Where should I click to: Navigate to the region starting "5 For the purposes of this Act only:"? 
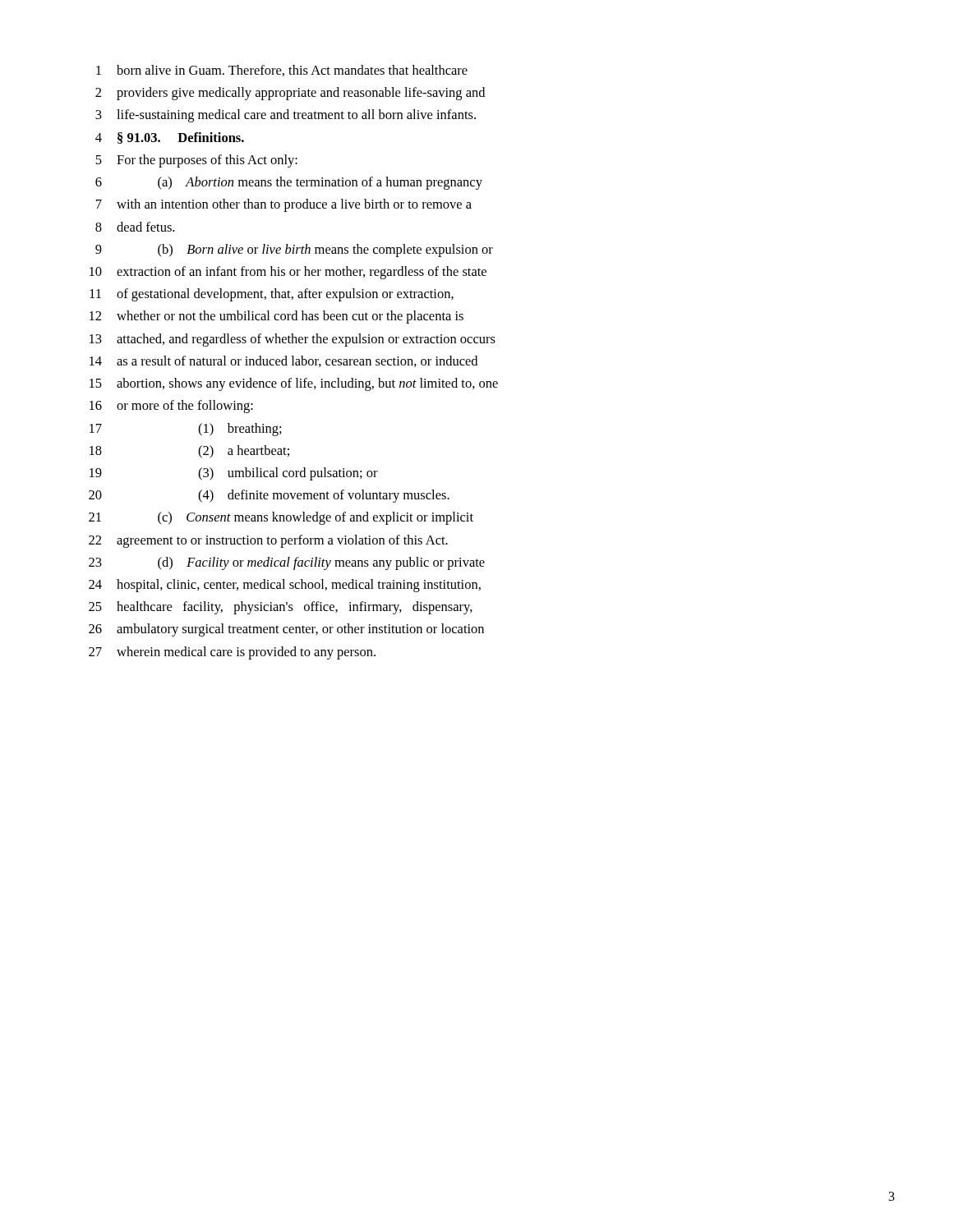196,161
